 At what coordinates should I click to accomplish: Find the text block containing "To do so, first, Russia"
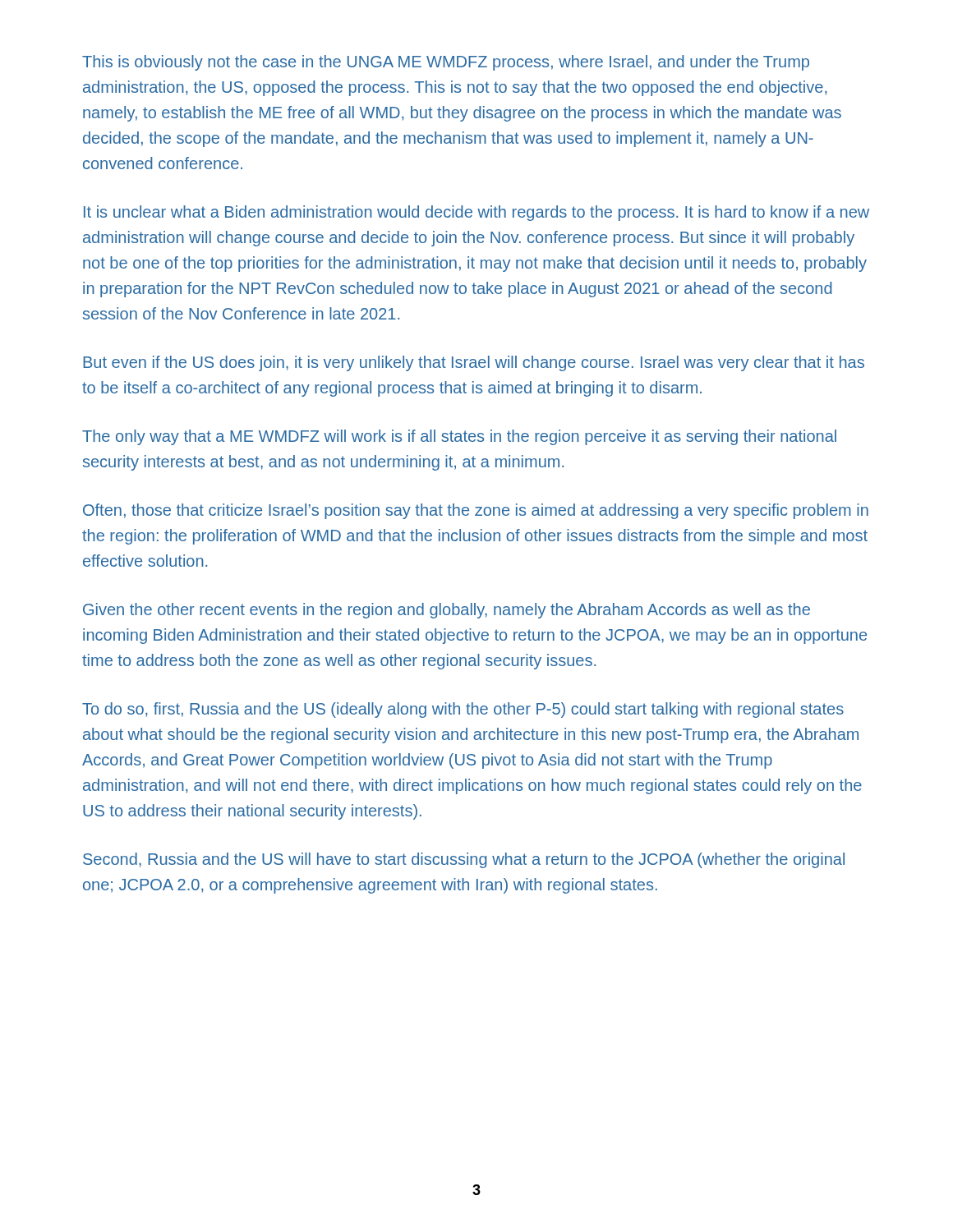[472, 760]
